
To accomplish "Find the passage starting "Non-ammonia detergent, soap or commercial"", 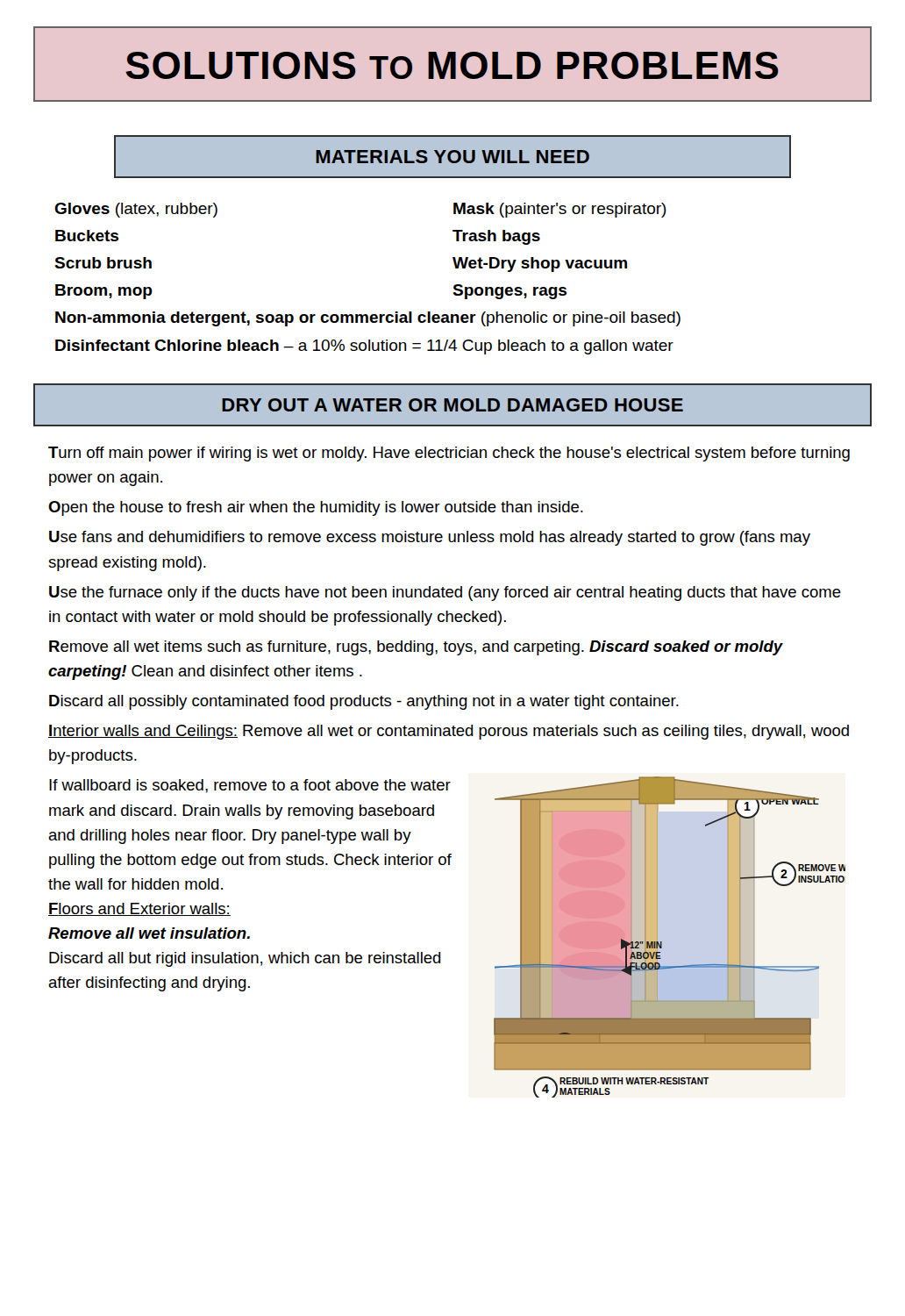I will (368, 317).
